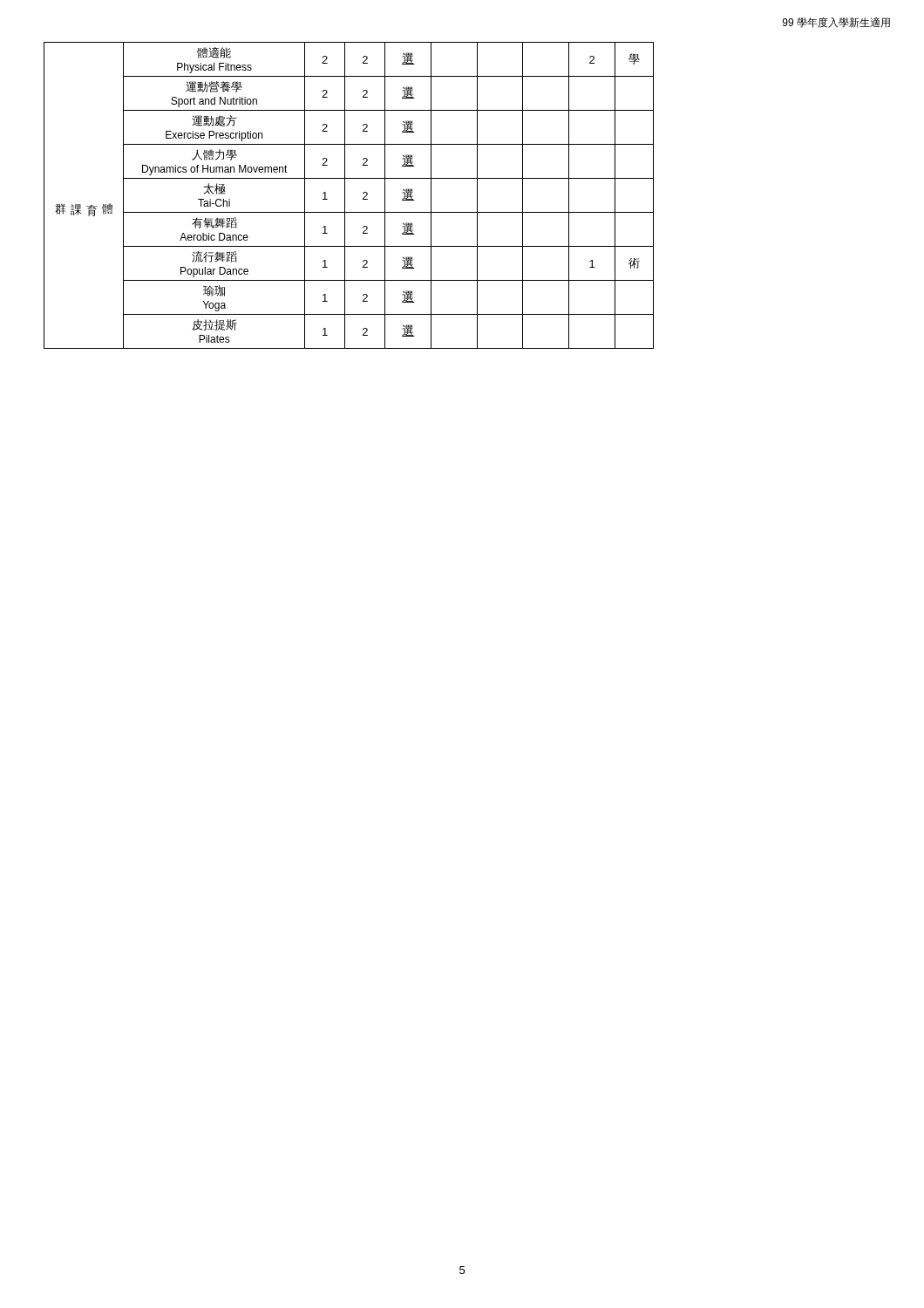The width and height of the screenshot is (924, 1308).
Task: Select the table that reads "人體力學 Dynamics of"
Action: point(349,195)
